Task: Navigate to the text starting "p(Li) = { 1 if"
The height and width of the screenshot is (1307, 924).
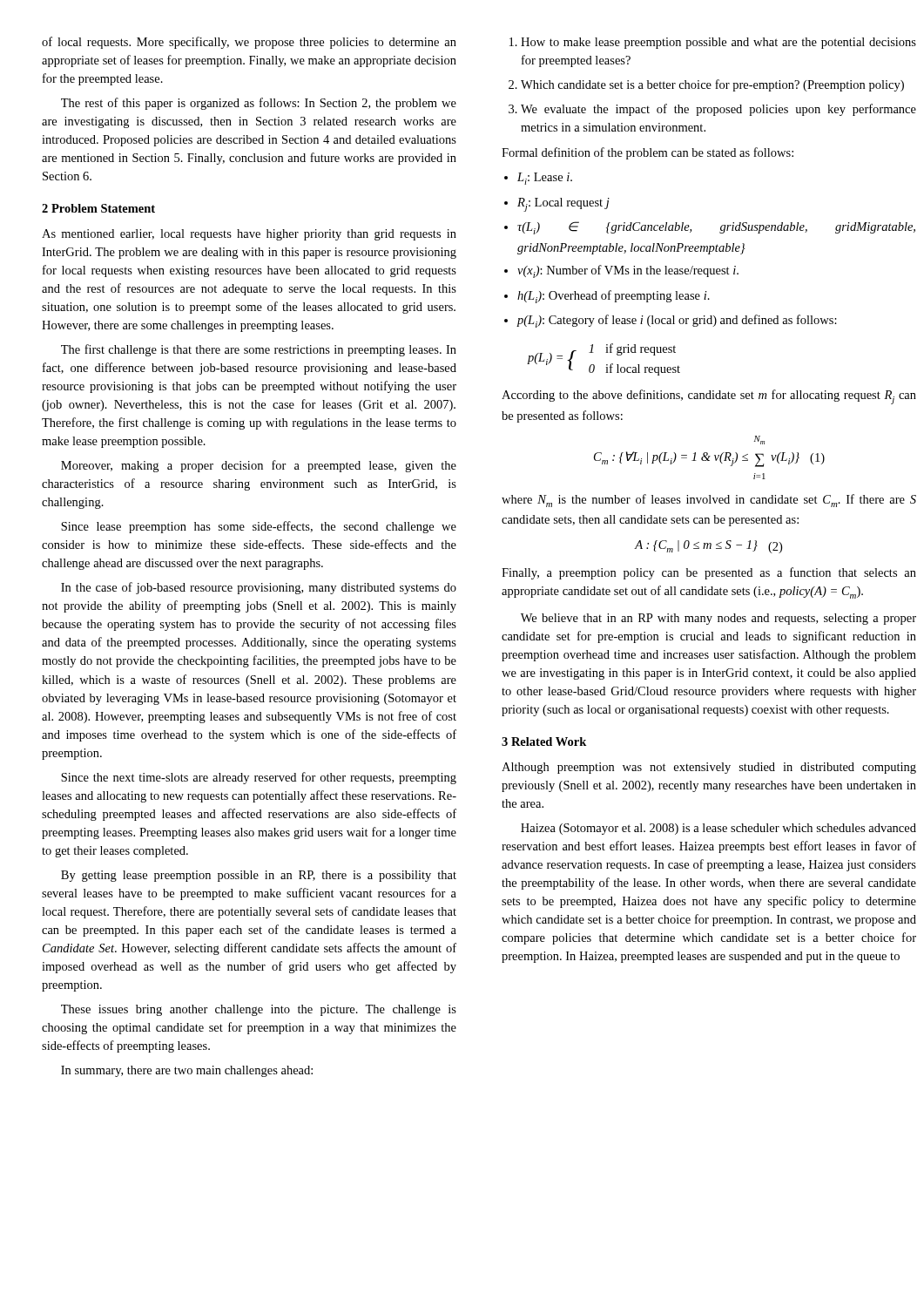Action: 607,359
